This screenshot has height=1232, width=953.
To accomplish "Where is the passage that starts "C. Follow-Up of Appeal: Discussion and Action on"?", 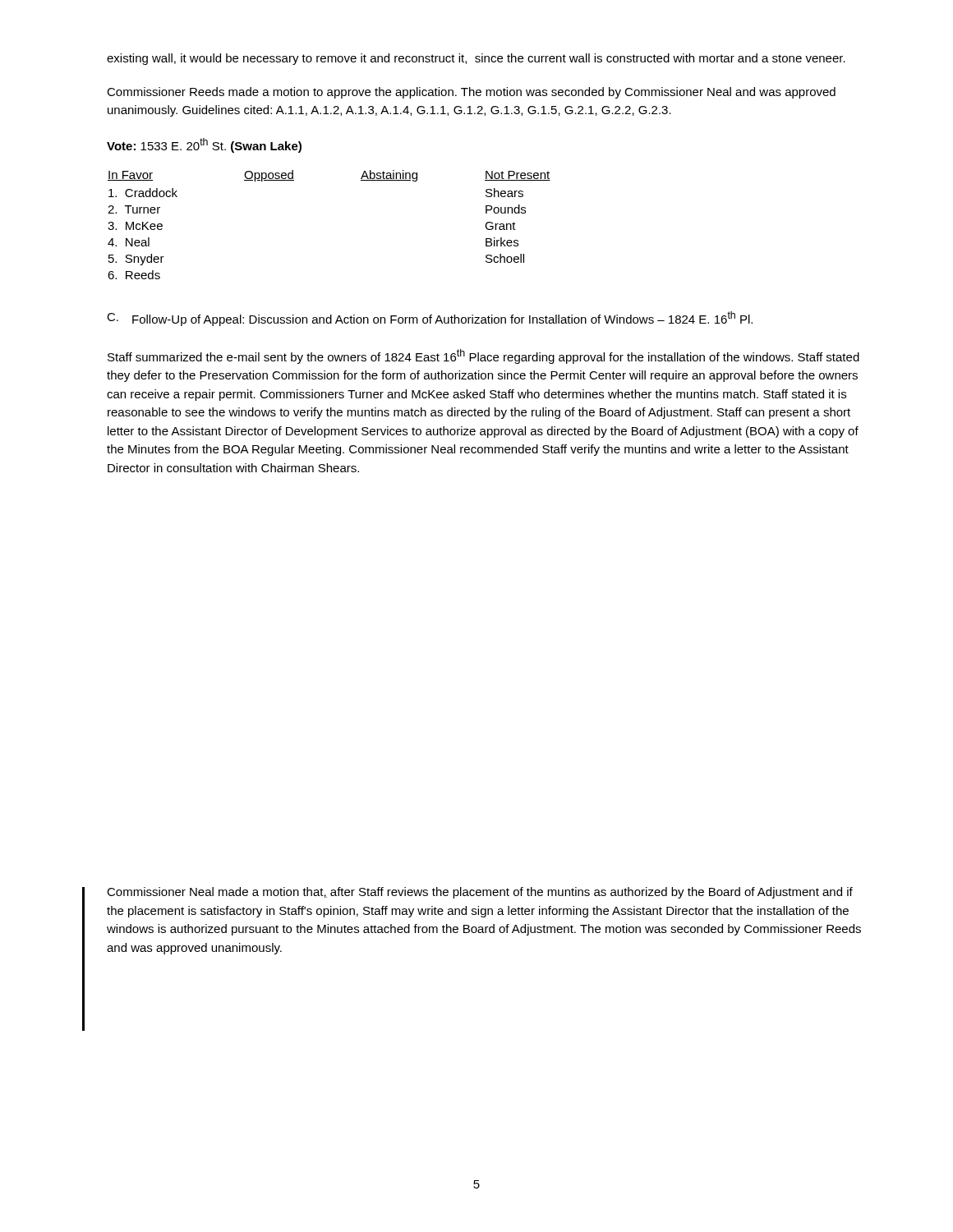I will coord(489,318).
